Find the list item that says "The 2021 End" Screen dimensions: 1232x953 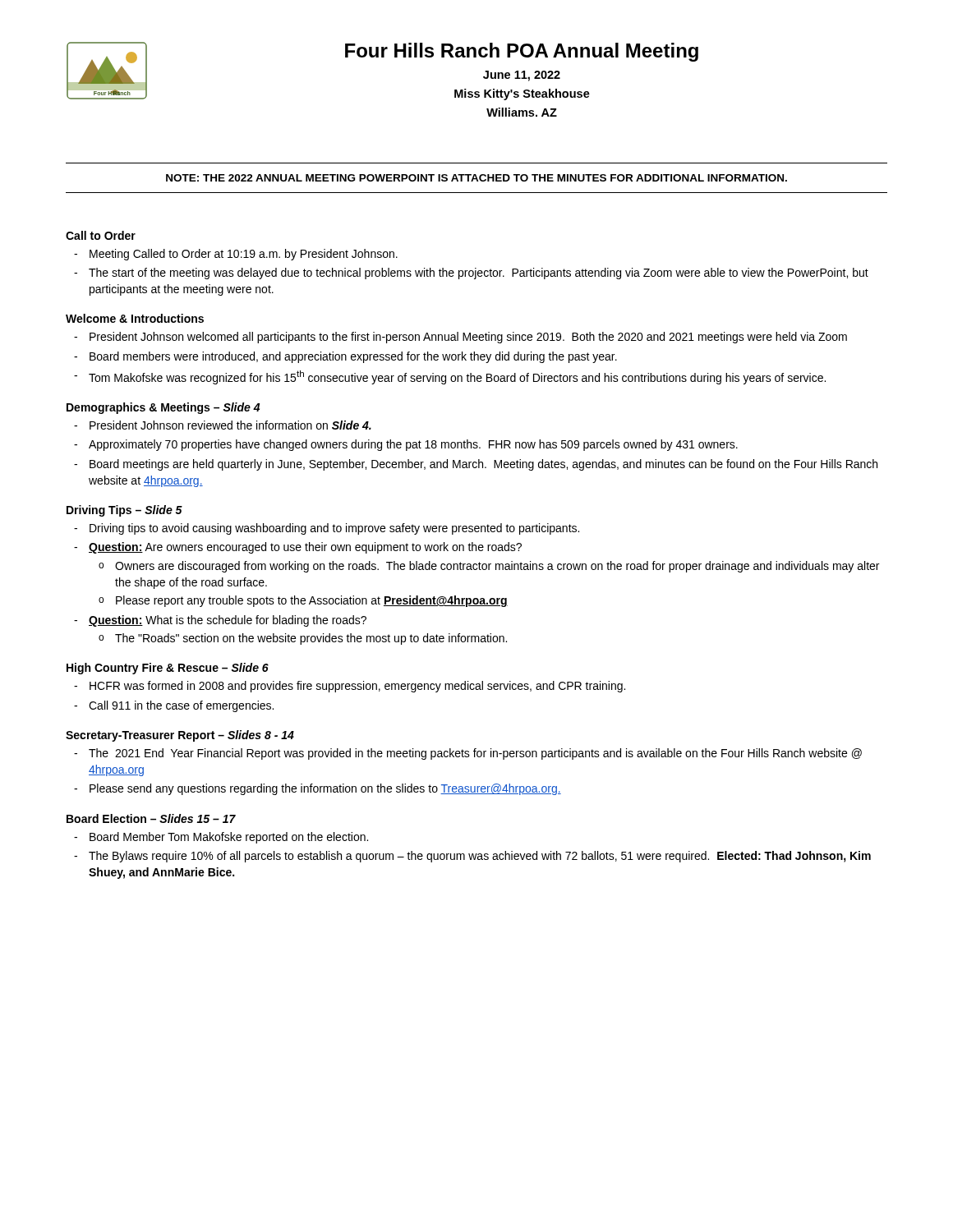476,761
